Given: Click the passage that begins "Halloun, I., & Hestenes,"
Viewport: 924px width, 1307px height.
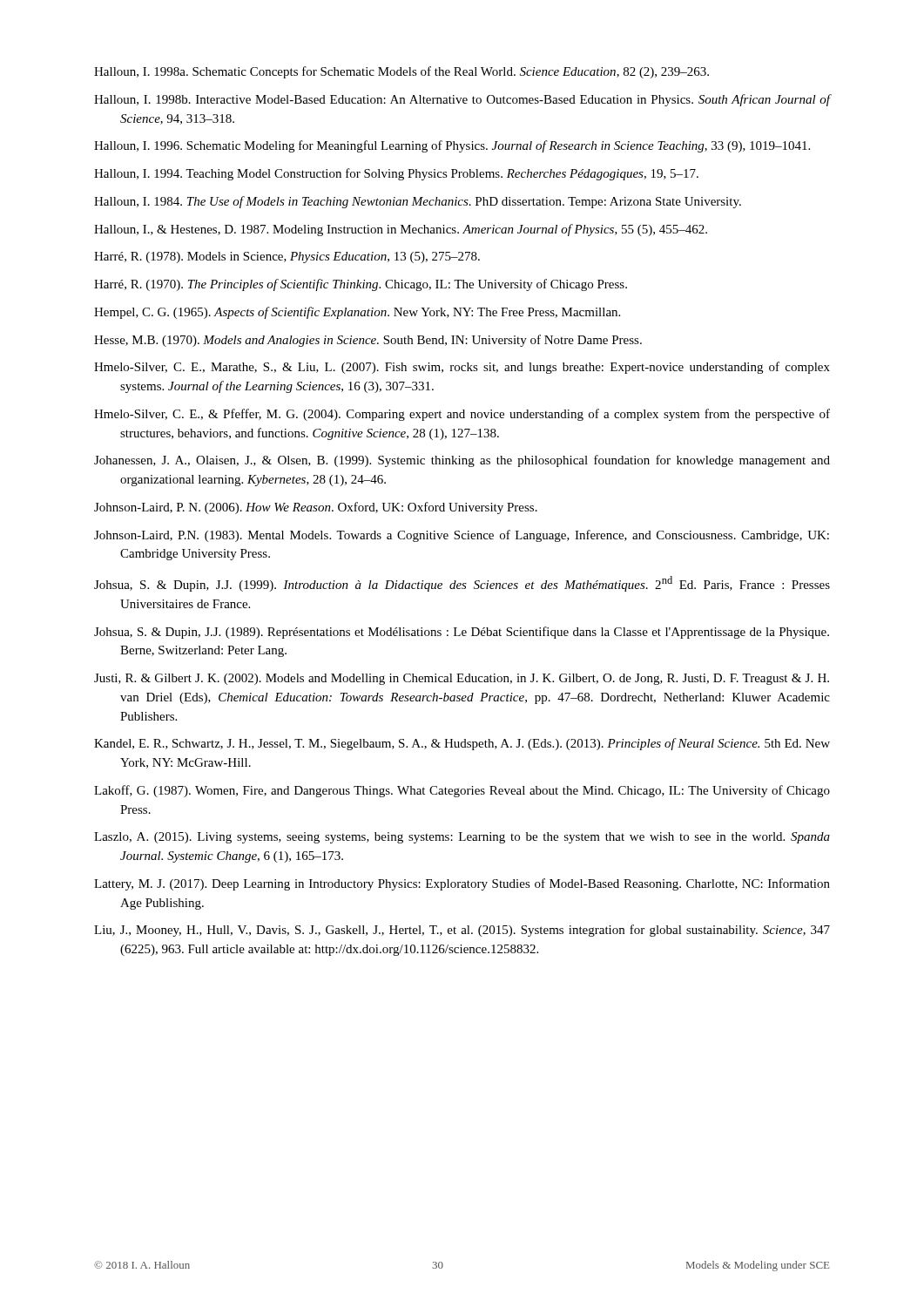Looking at the screenshot, I should click(x=401, y=229).
